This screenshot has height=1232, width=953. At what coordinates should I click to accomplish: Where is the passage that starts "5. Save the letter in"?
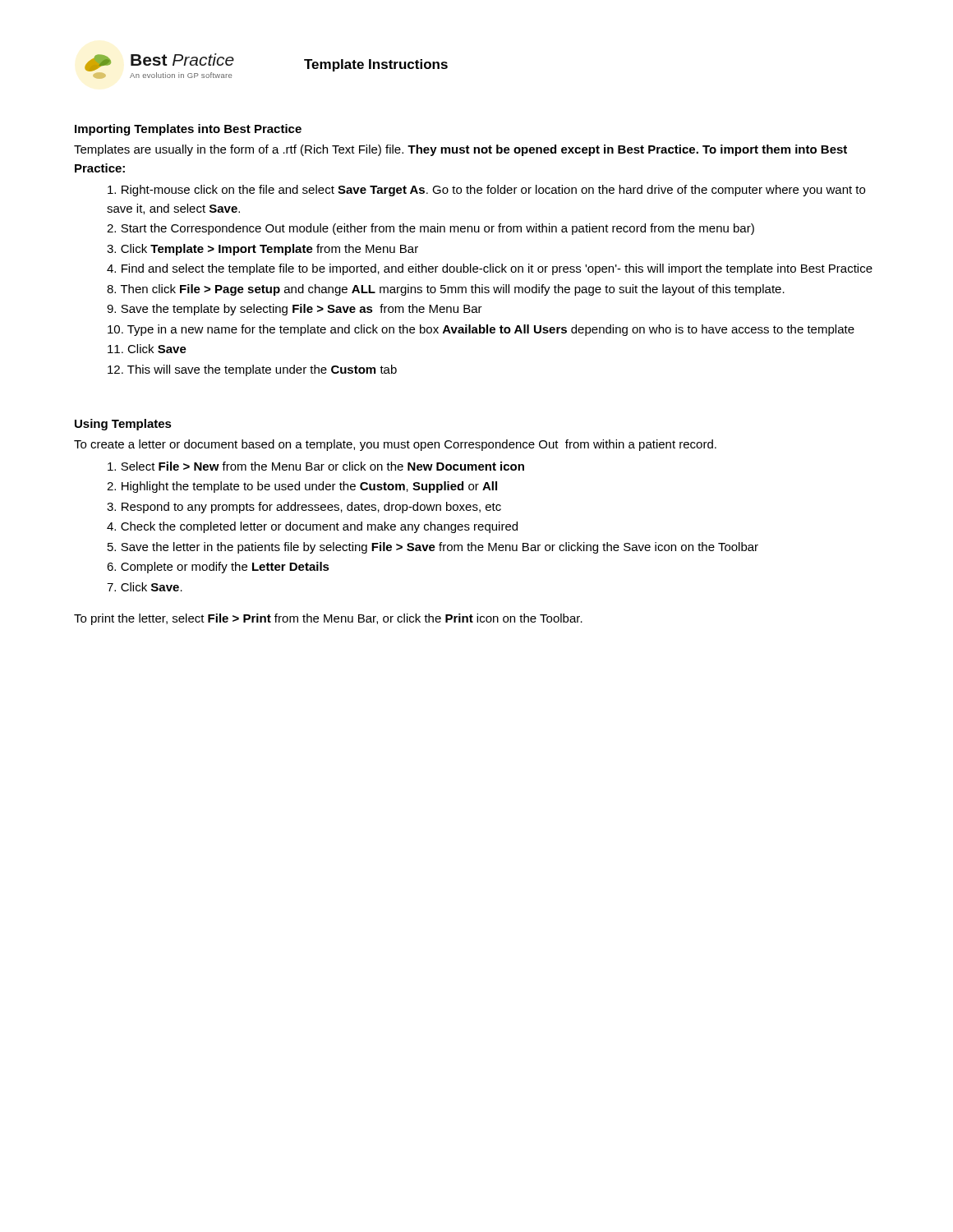[x=433, y=546]
